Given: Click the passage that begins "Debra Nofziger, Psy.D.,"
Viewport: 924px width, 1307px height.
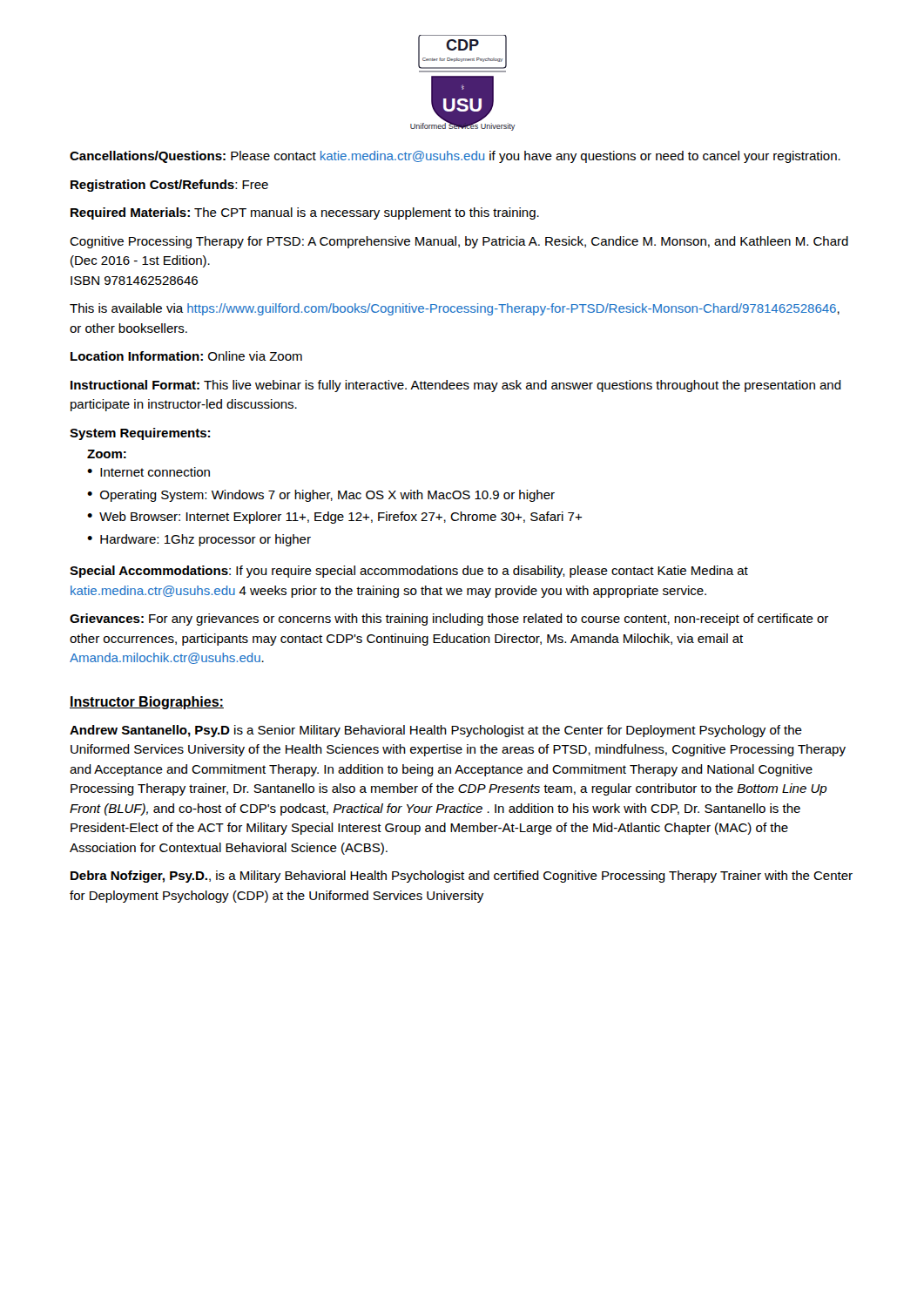Looking at the screenshot, I should click(x=461, y=885).
